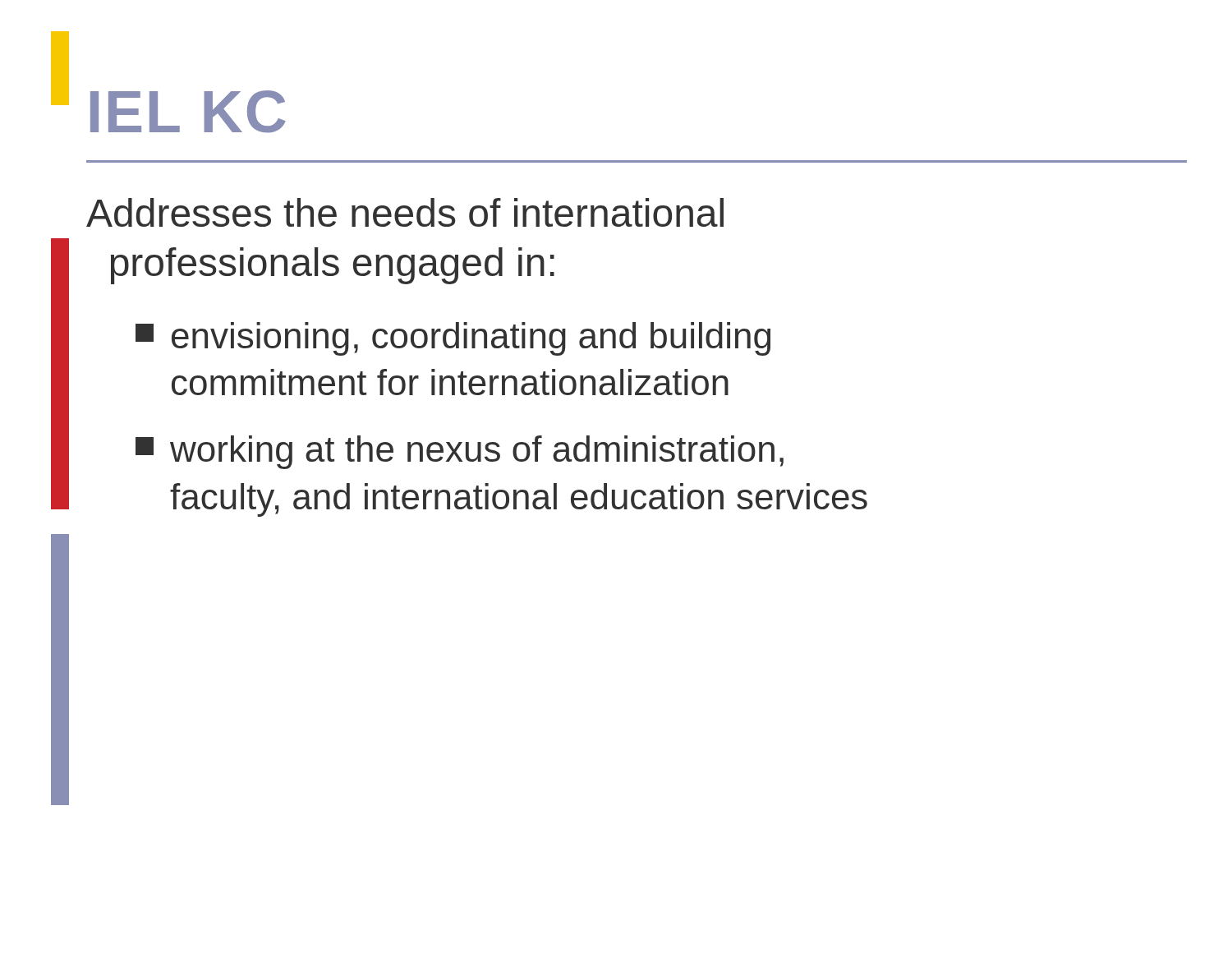Click on the title that says "IEL KC"

(x=188, y=112)
